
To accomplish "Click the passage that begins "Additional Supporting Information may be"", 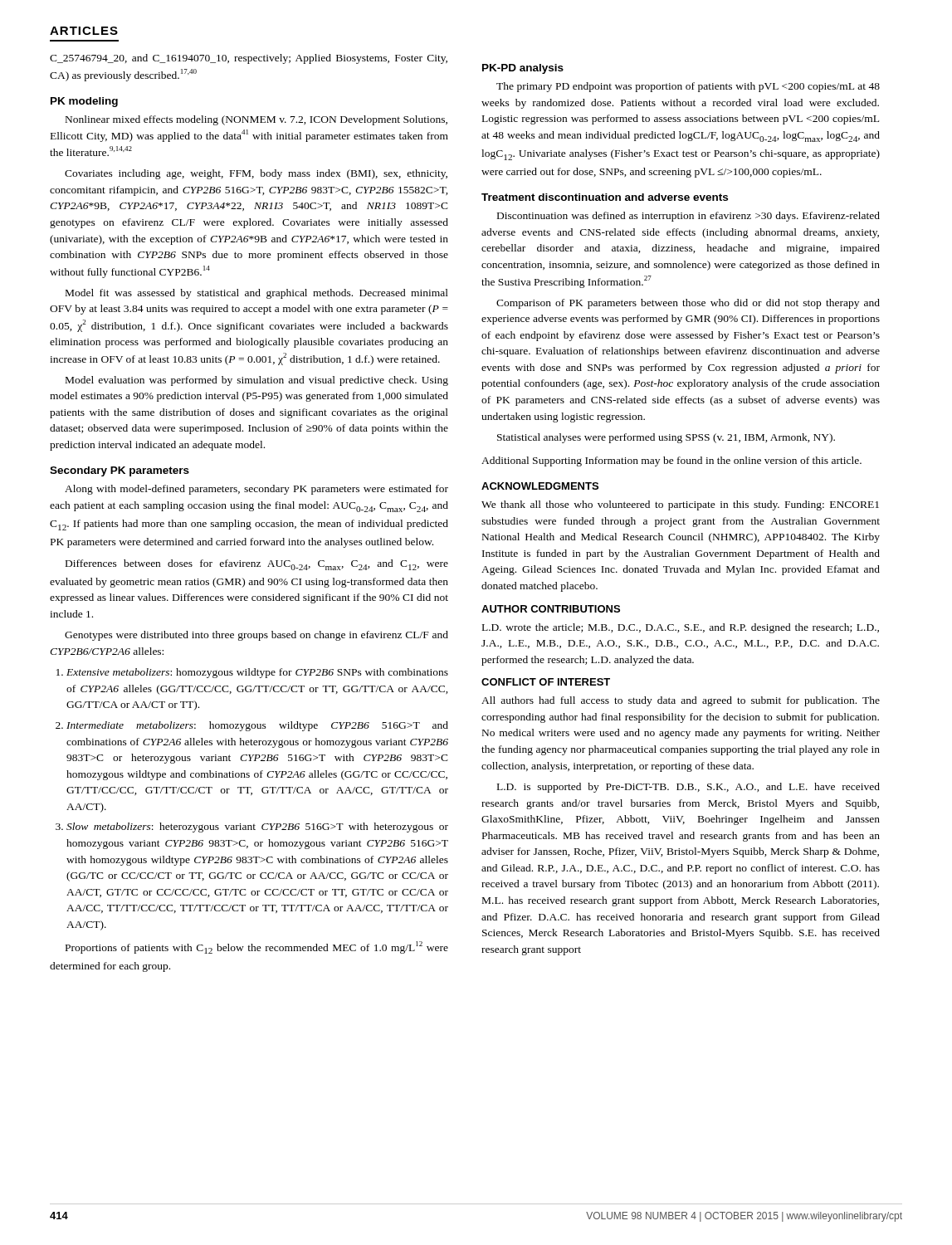I will point(681,460).
